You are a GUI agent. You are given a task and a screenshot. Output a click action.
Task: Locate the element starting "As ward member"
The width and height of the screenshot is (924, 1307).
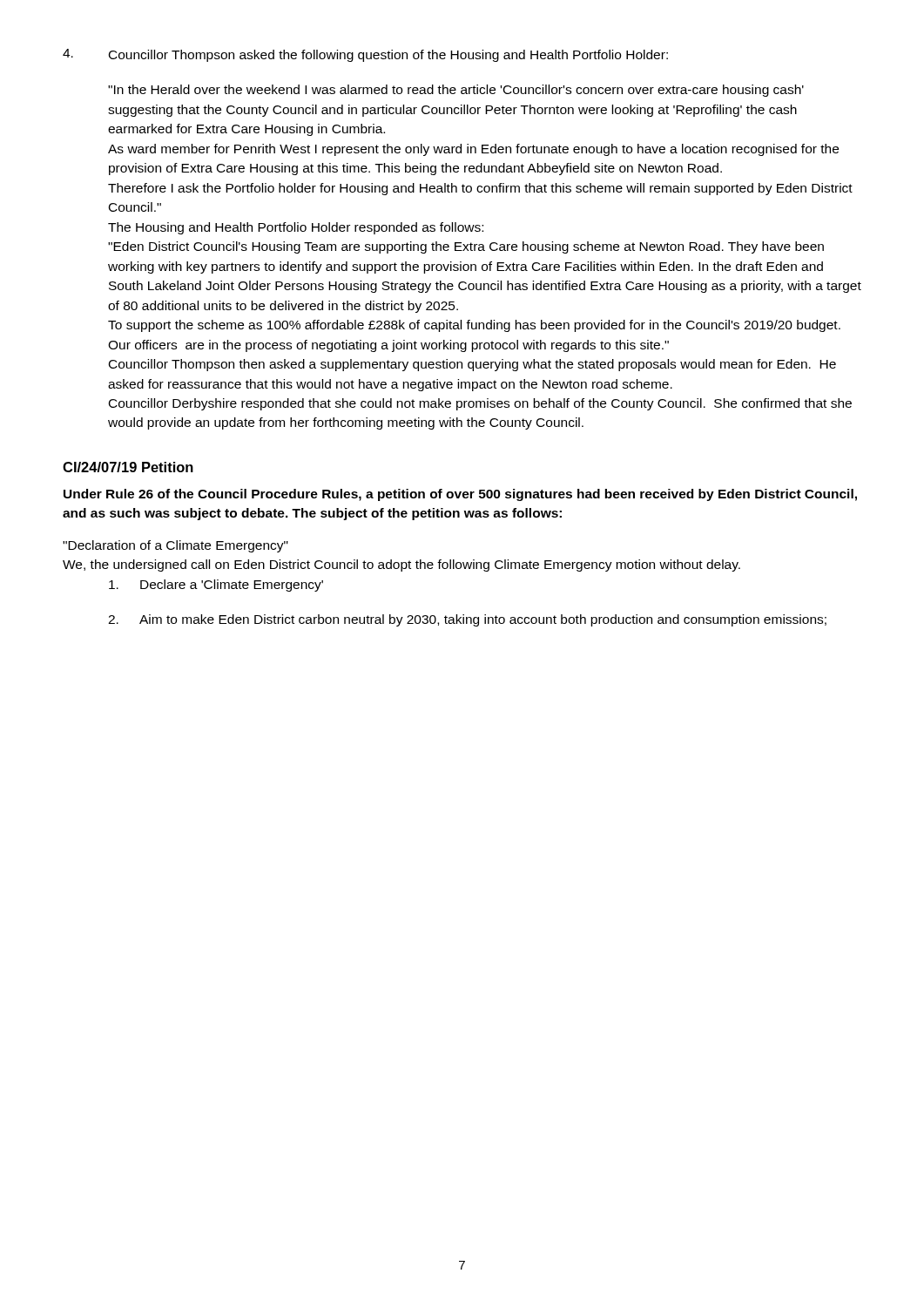pos(485,159)
